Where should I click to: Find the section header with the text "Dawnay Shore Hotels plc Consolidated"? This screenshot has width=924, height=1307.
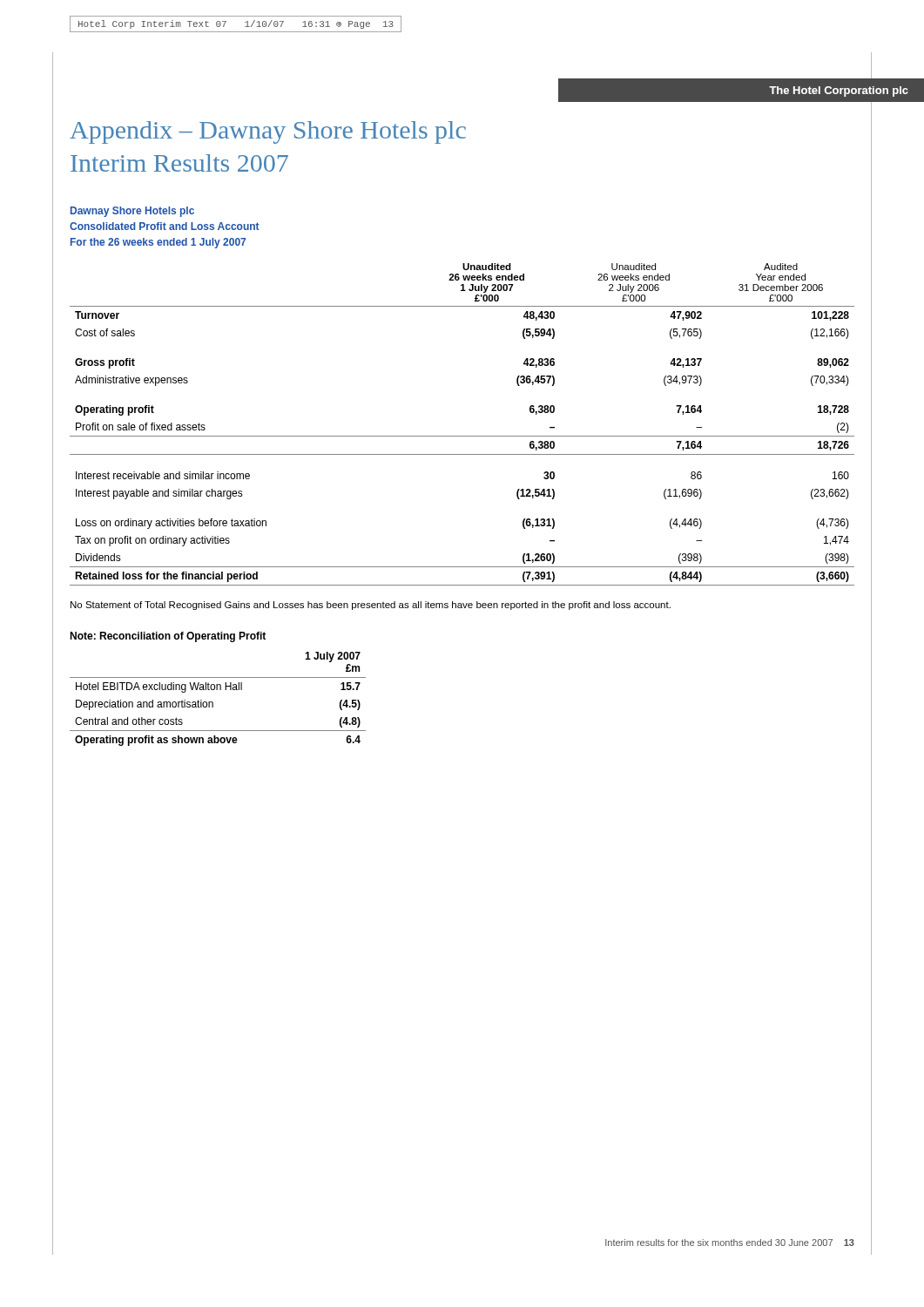tap(164, 227)
